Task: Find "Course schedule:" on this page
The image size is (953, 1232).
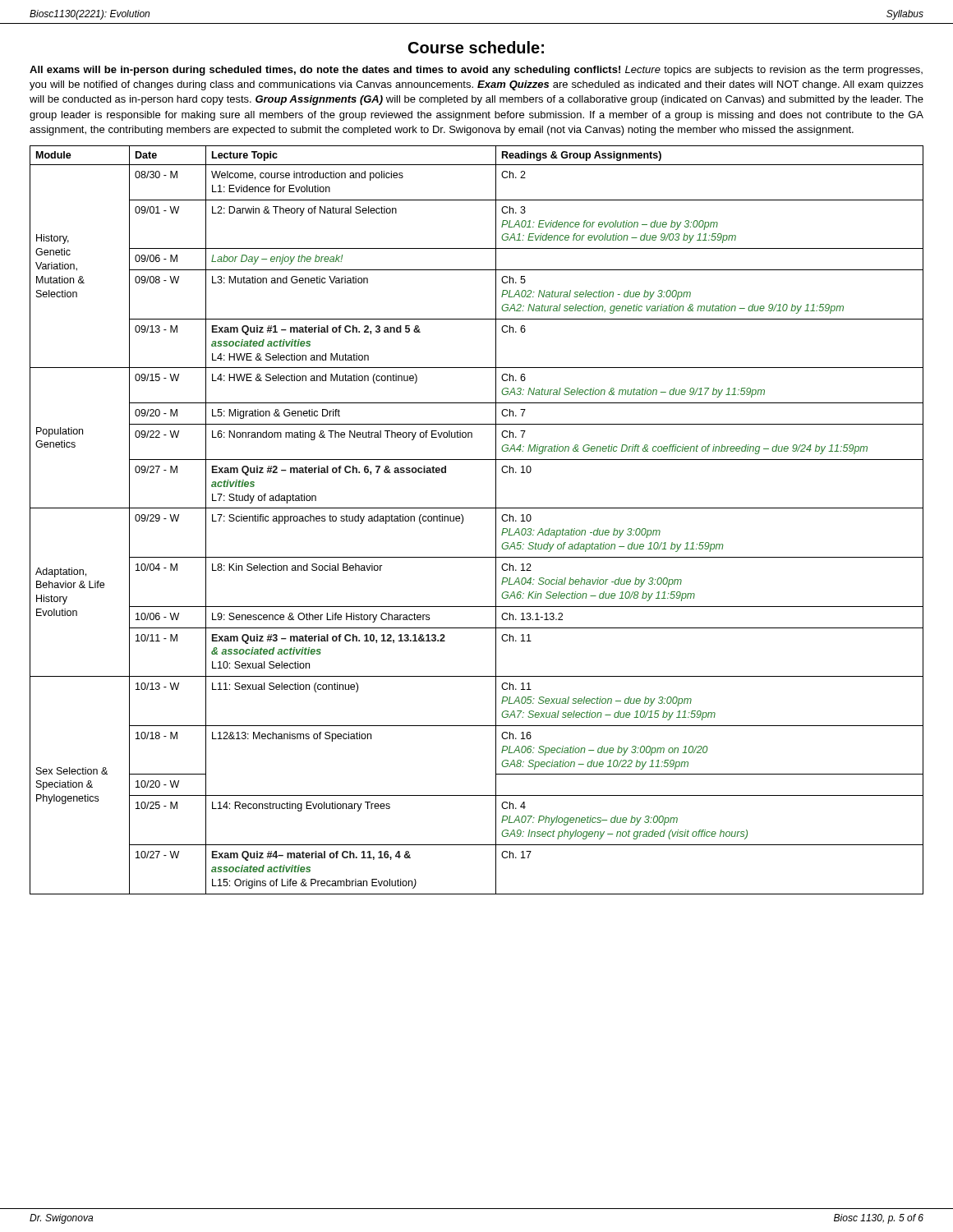Action: pos(476,48)
